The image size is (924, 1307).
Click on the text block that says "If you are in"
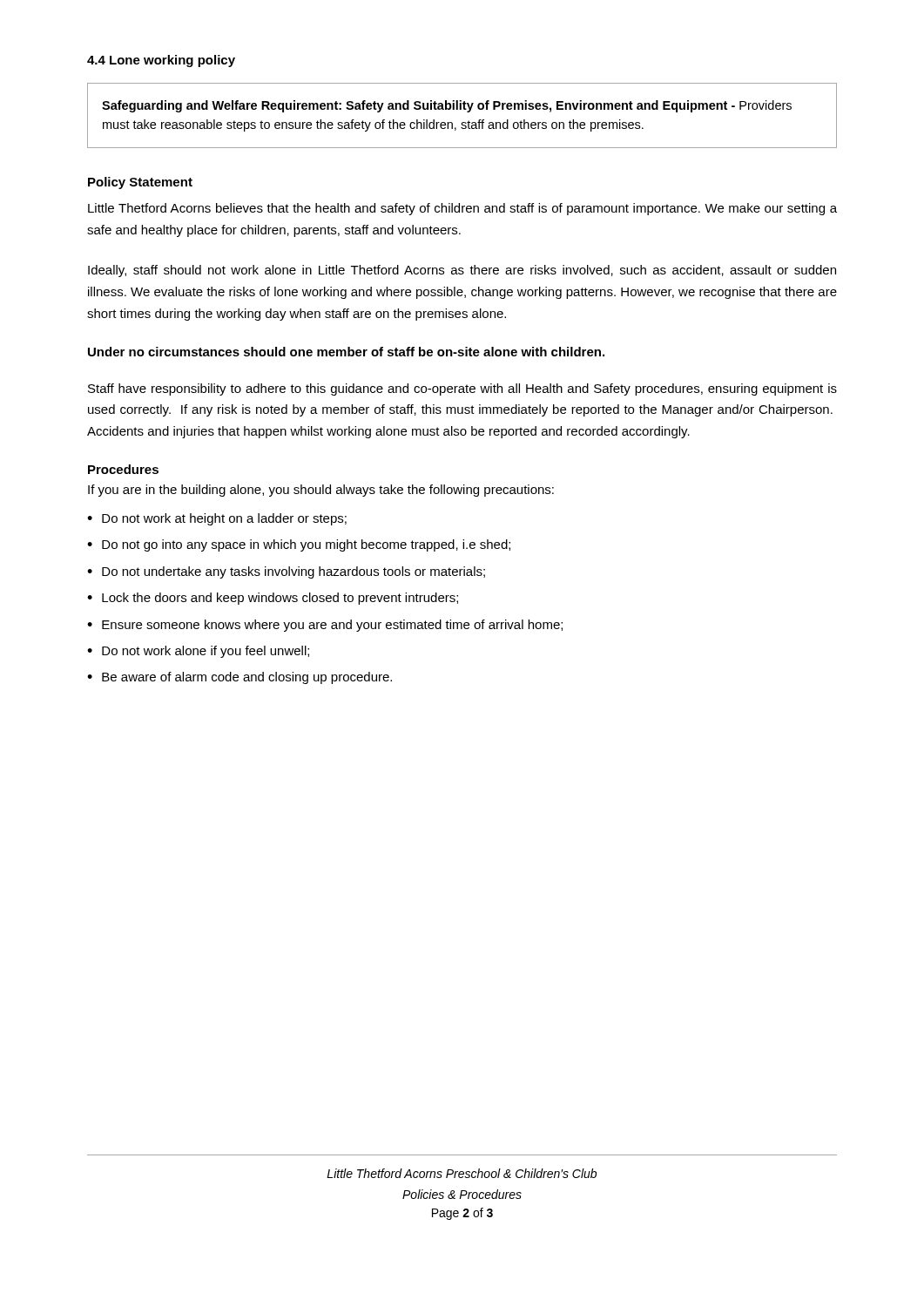coord(321,489)
